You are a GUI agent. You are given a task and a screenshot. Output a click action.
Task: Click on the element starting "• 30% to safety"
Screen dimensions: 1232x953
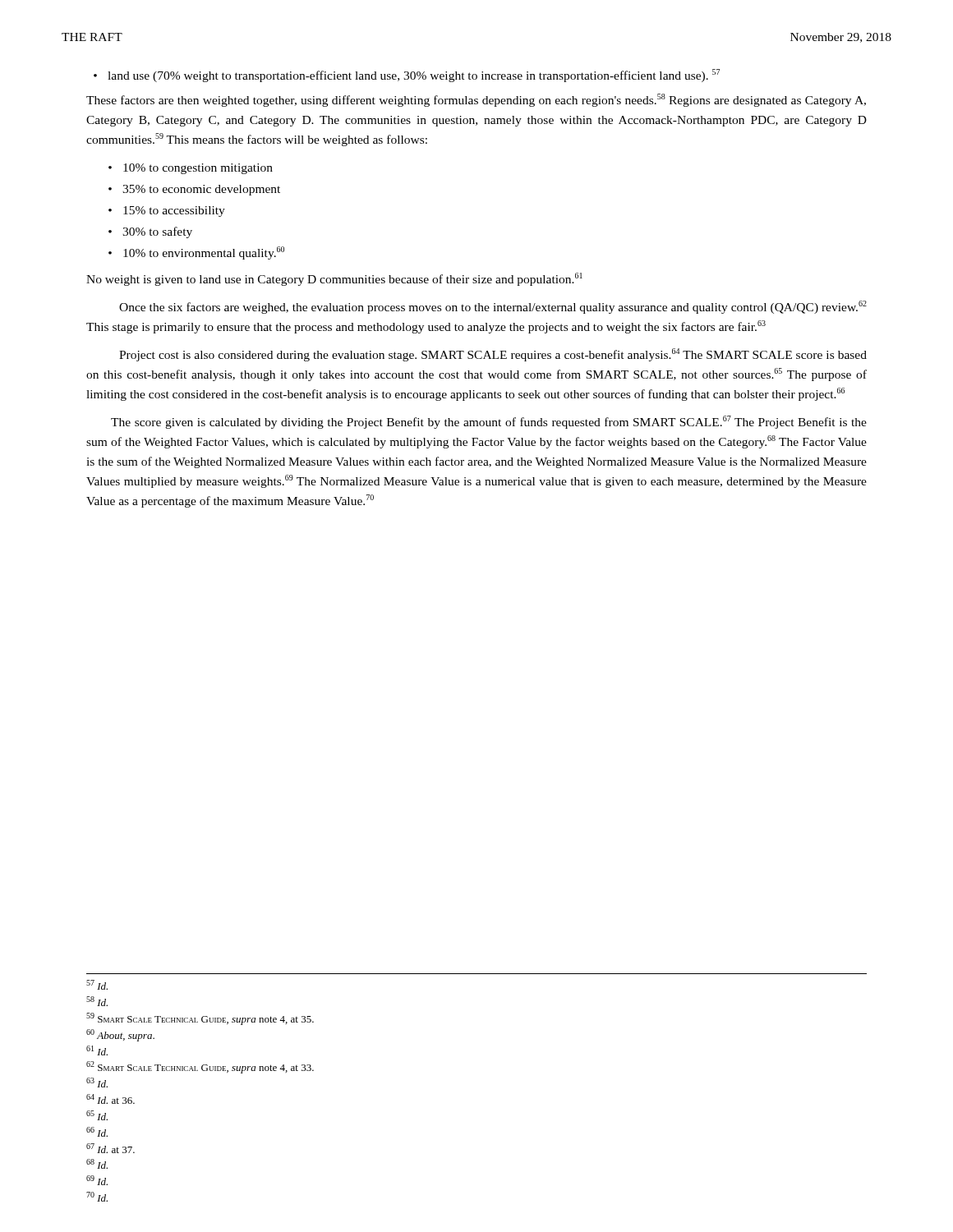(x=150, y=232)
